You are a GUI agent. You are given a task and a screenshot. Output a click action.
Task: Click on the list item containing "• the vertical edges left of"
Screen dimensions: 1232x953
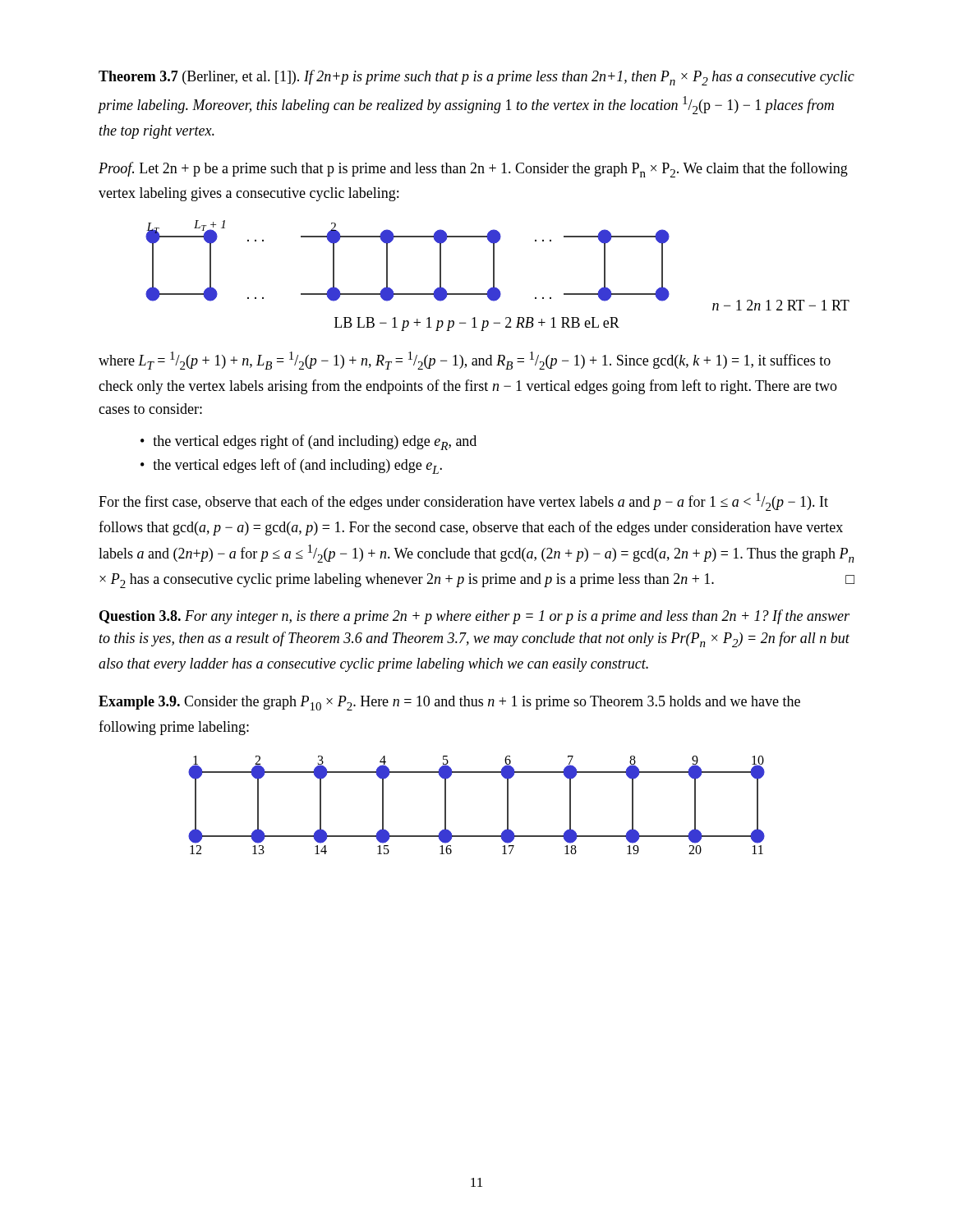click(291, 466)
